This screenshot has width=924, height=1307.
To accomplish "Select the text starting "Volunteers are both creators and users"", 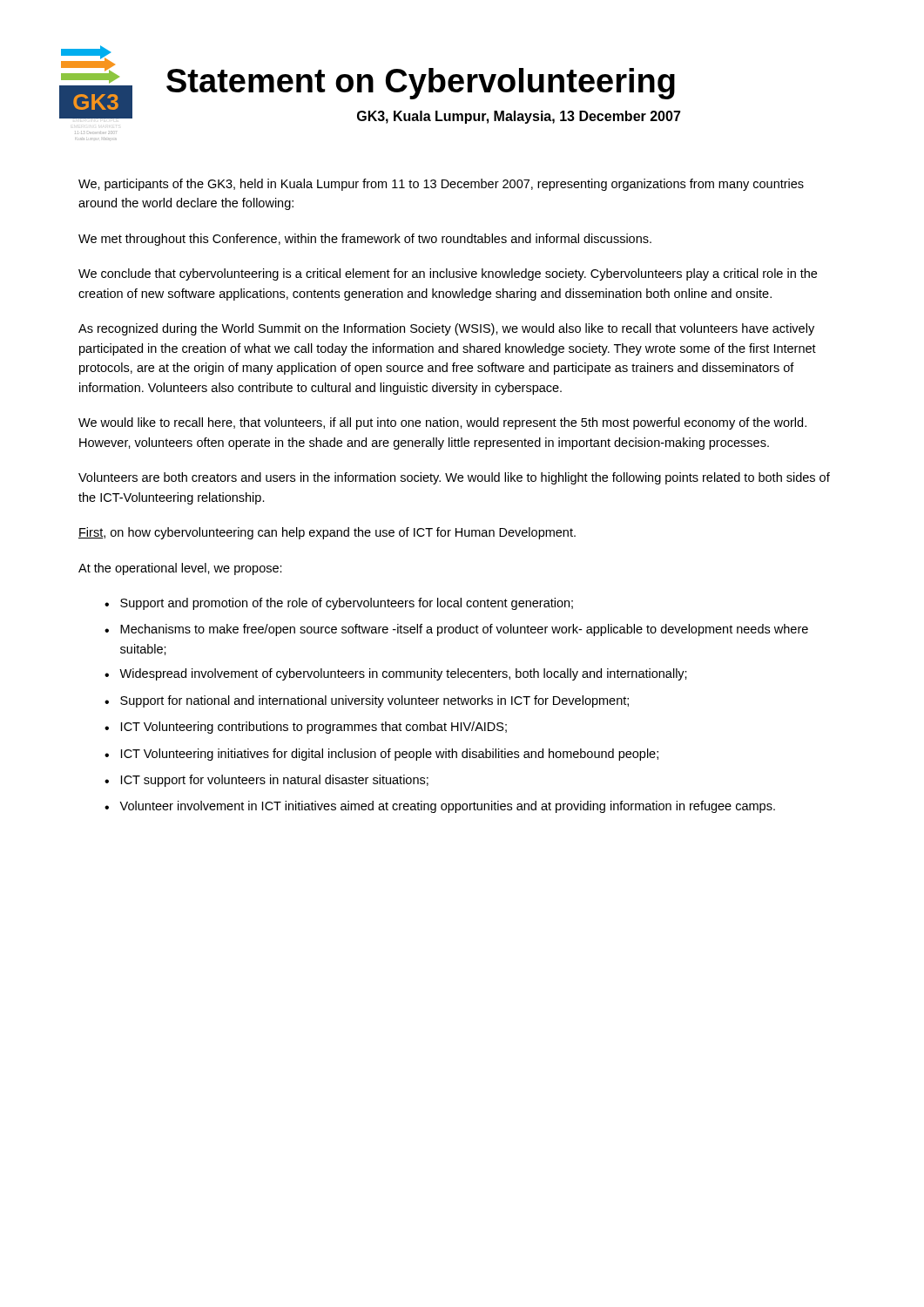I will [x=454, y=487].
